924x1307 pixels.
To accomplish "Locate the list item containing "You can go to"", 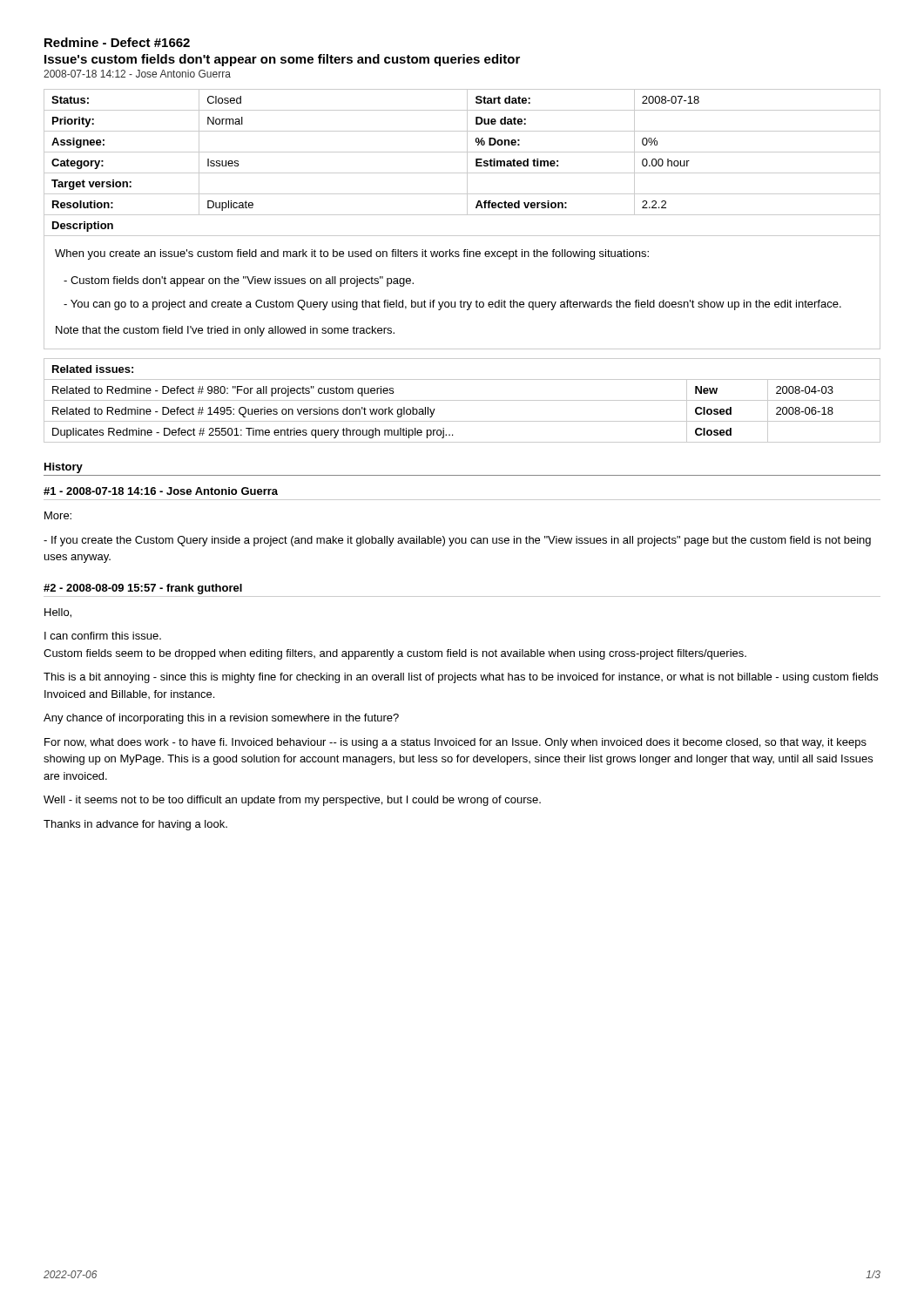I will pyautogui.click(x=453, y=303).
